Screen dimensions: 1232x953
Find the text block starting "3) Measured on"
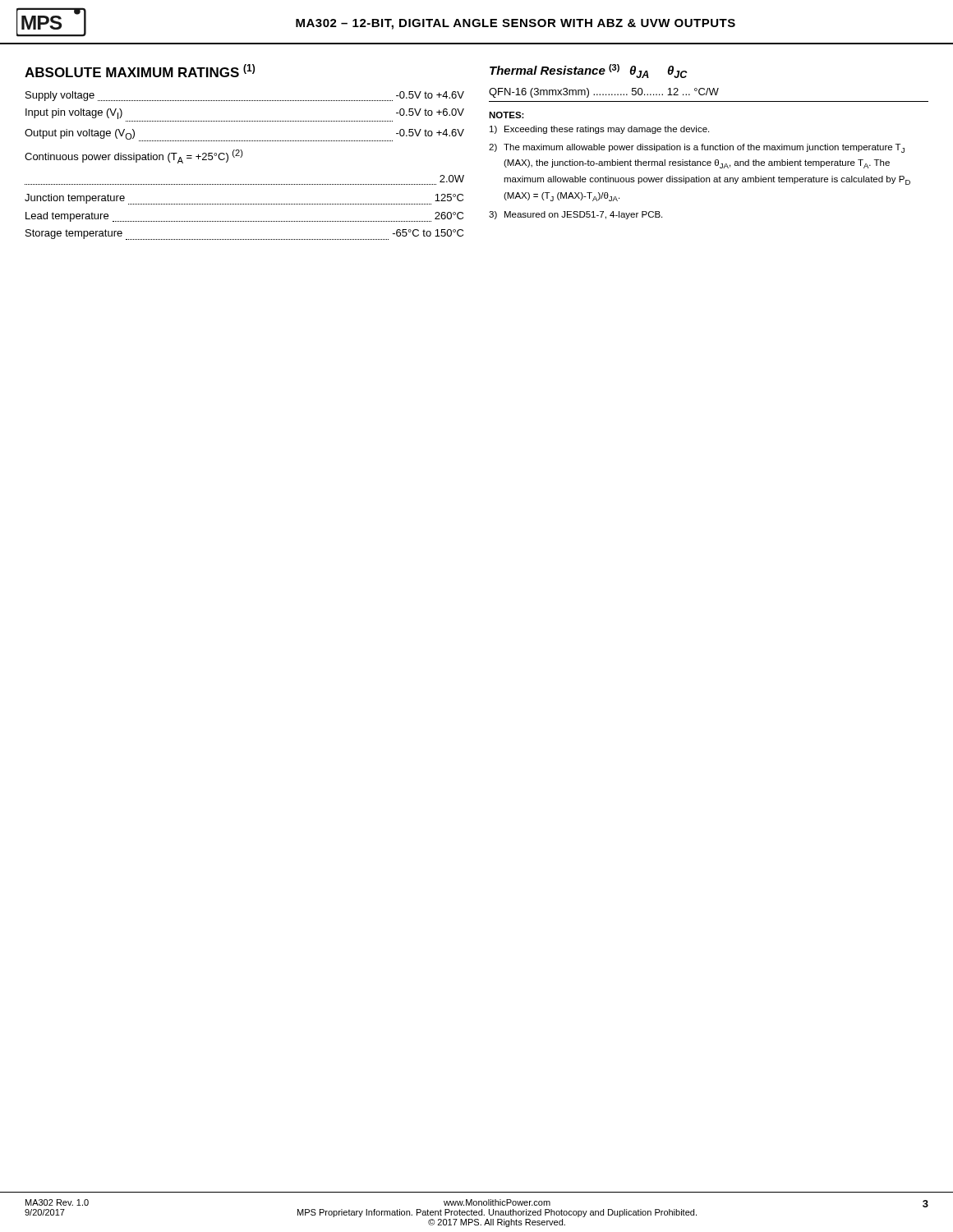[x=576, y=215]
